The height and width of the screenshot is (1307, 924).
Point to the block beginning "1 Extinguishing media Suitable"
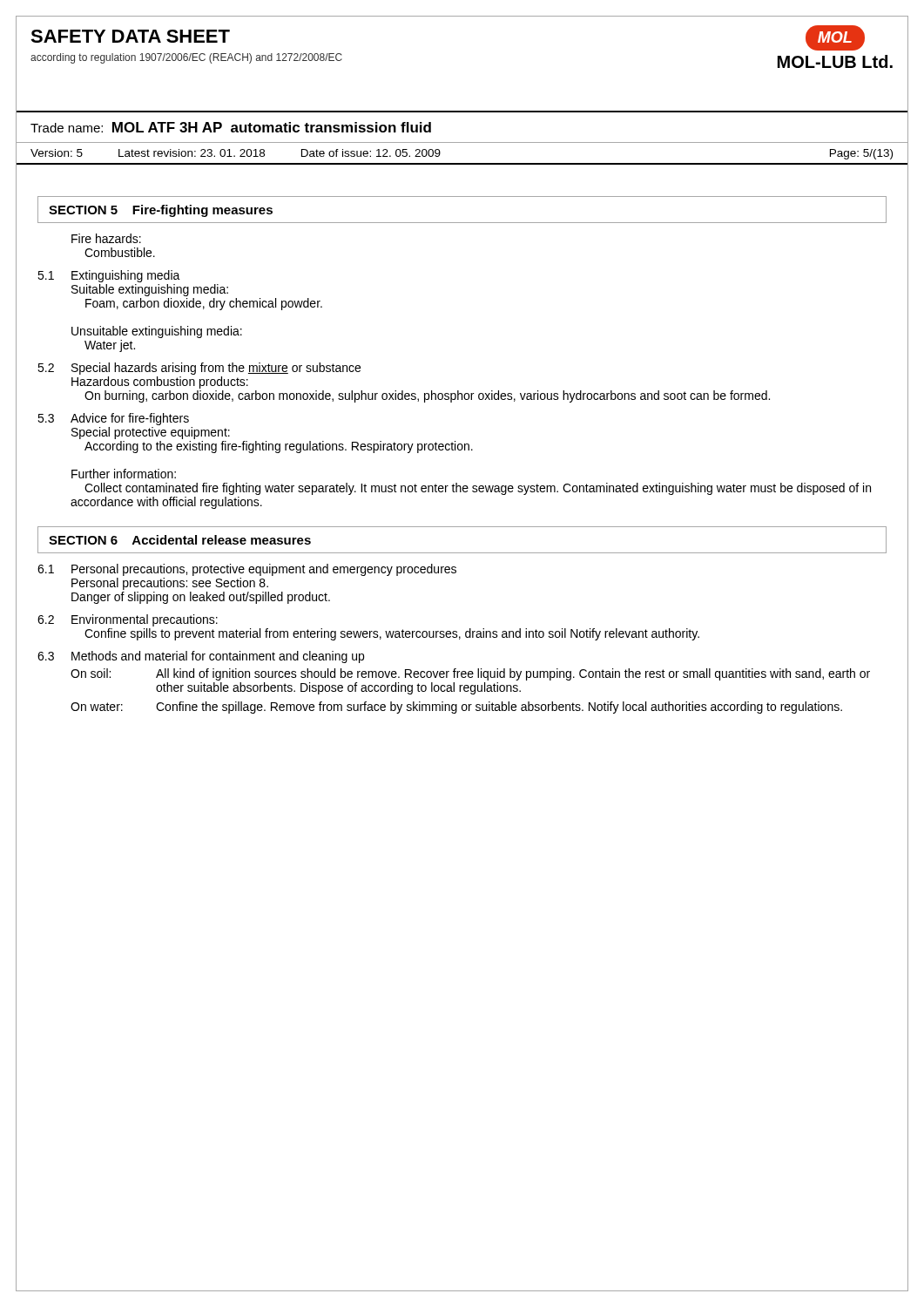[x=109, y=276]
